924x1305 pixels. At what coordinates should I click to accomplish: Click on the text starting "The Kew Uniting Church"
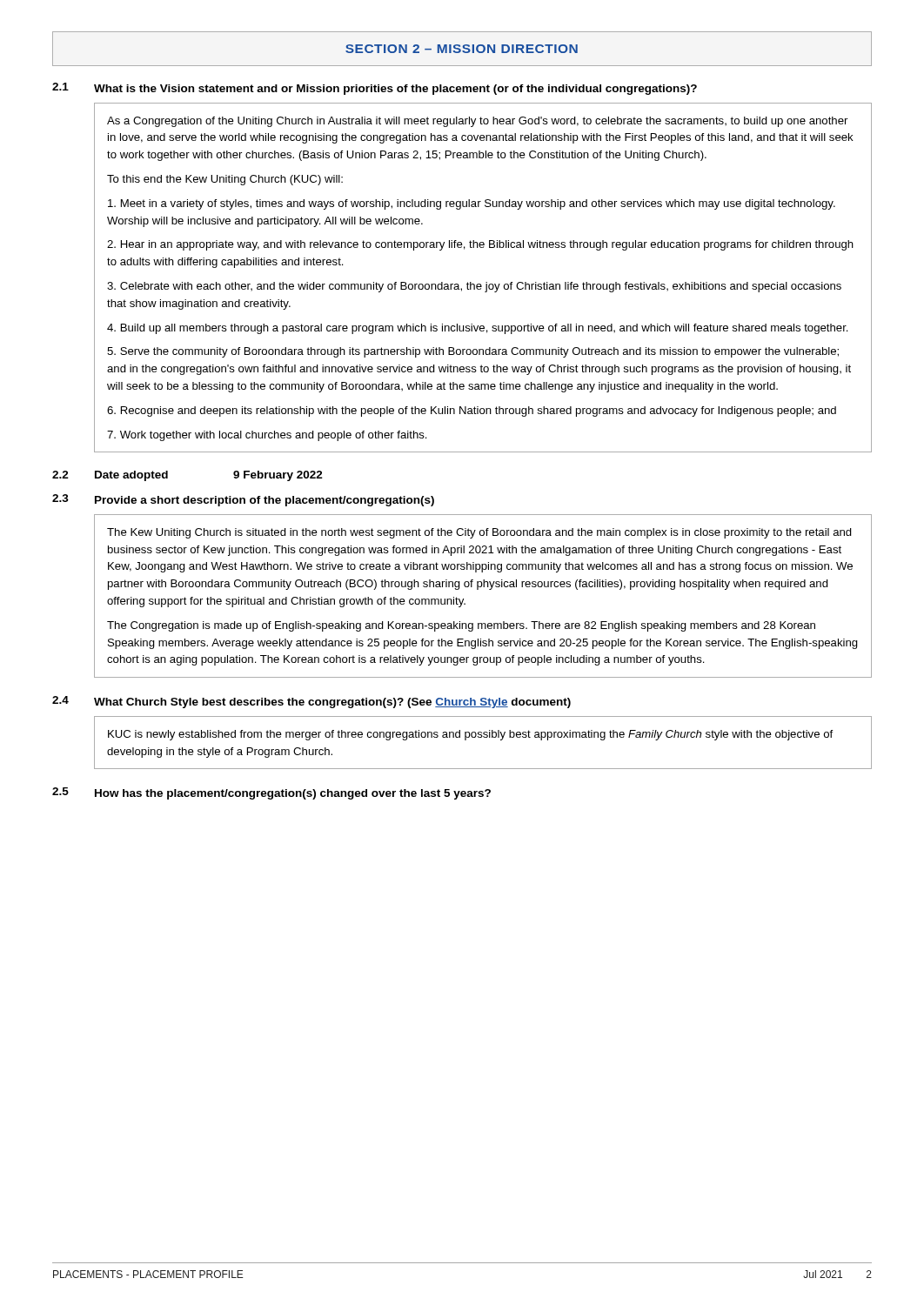tap(483, 596)
